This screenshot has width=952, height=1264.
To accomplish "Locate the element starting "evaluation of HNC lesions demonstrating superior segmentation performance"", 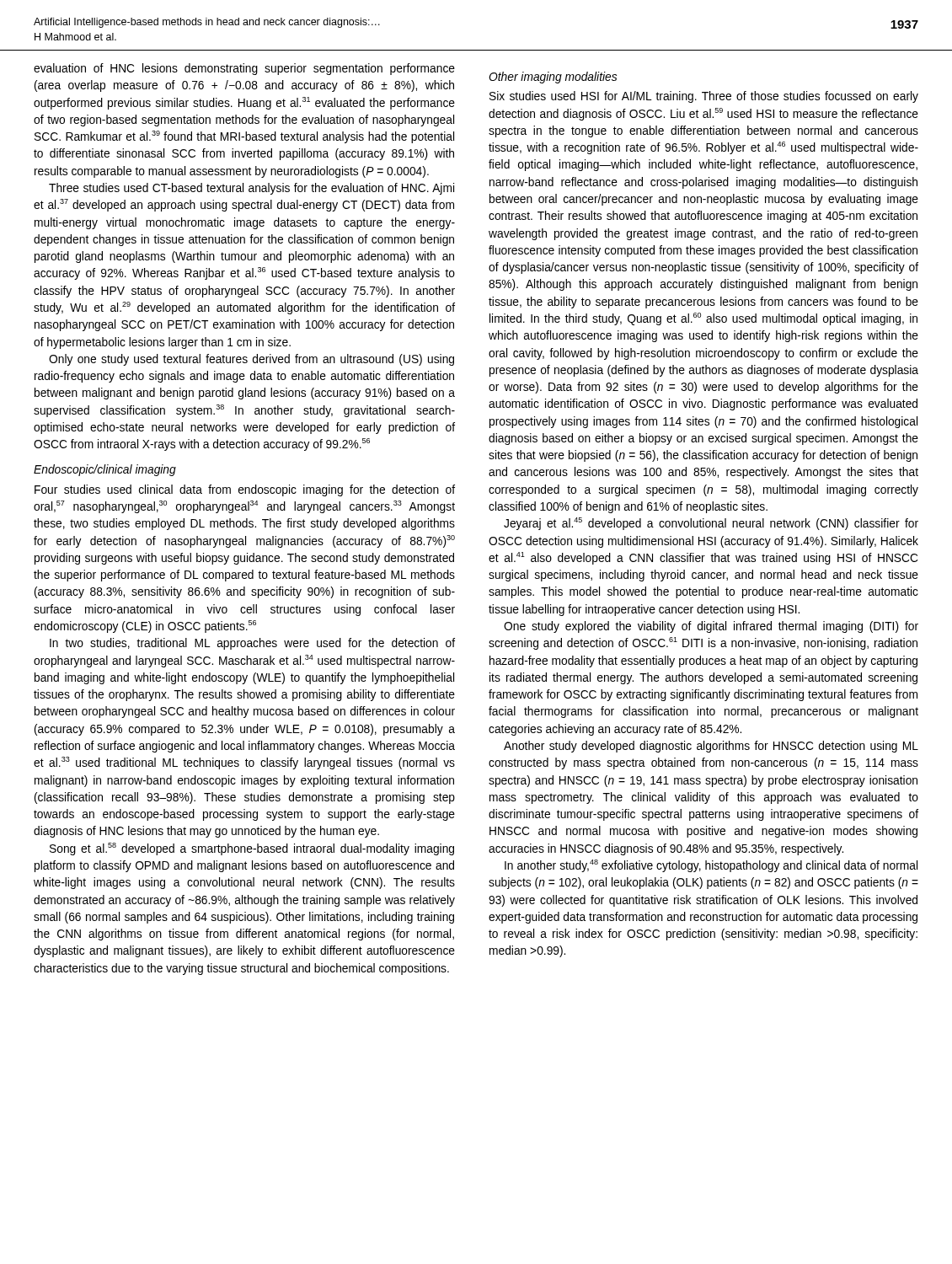I will 244,120.
